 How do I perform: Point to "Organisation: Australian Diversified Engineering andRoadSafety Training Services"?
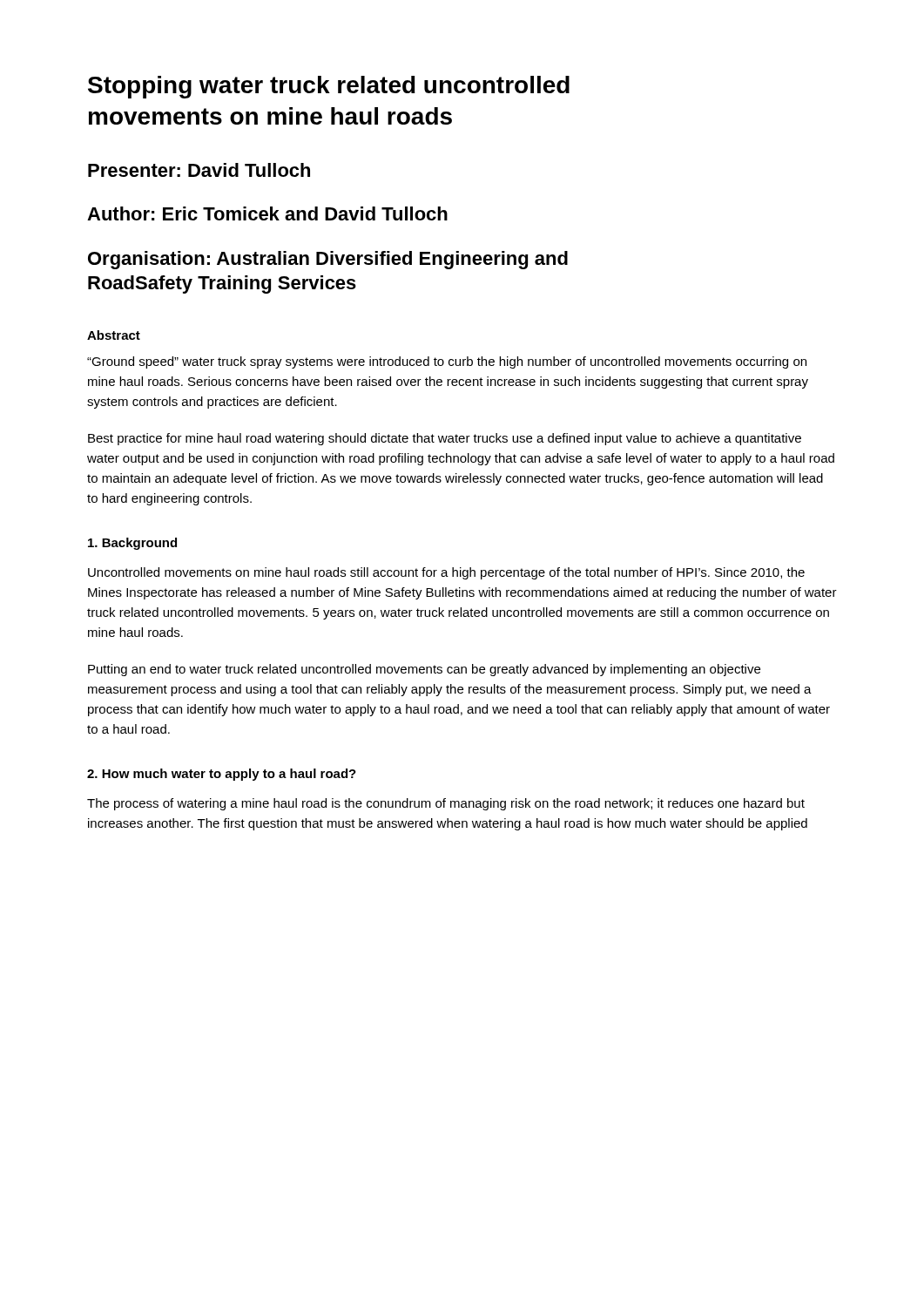[328, 271]
